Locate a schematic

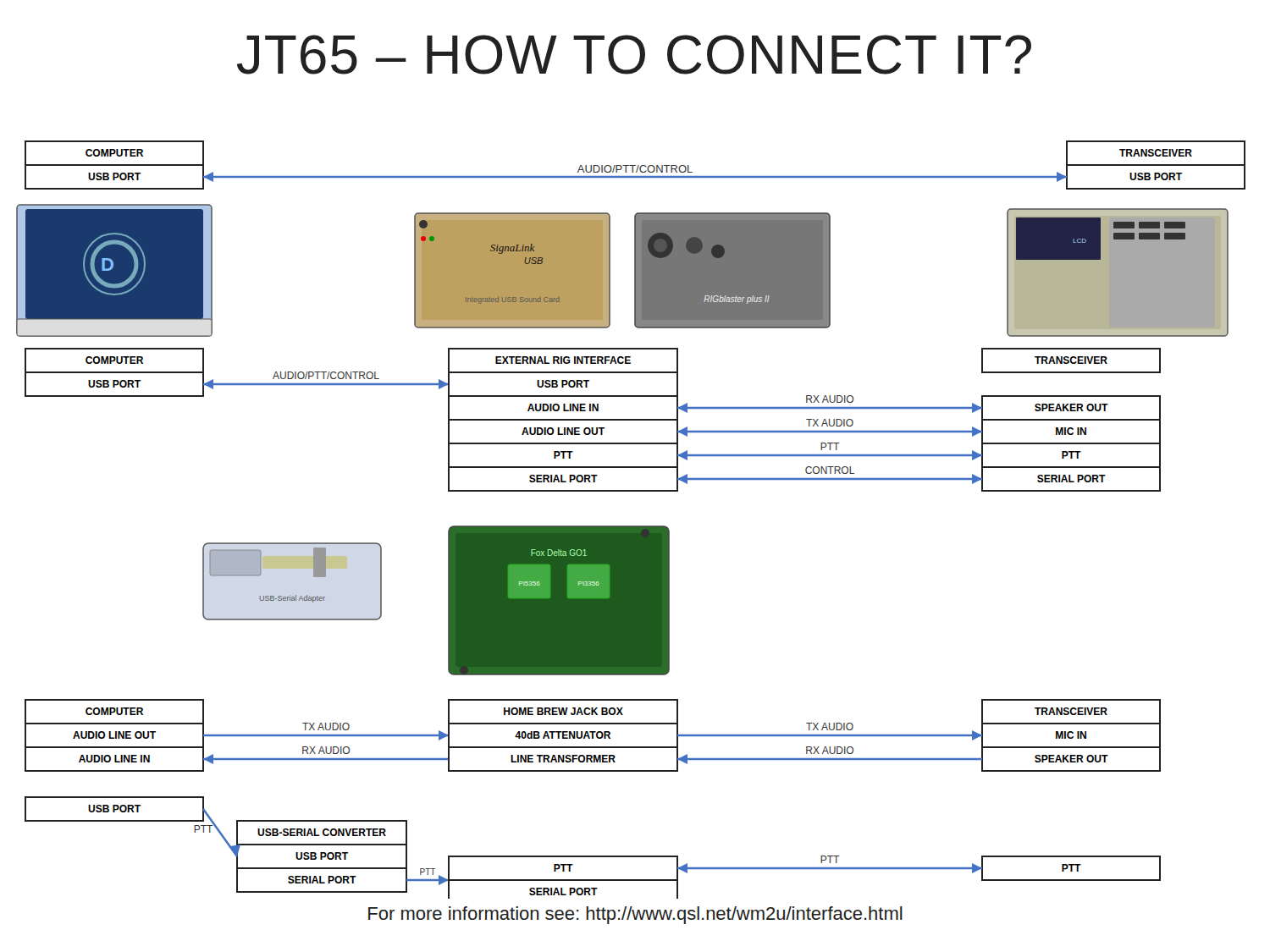point(635,497)
